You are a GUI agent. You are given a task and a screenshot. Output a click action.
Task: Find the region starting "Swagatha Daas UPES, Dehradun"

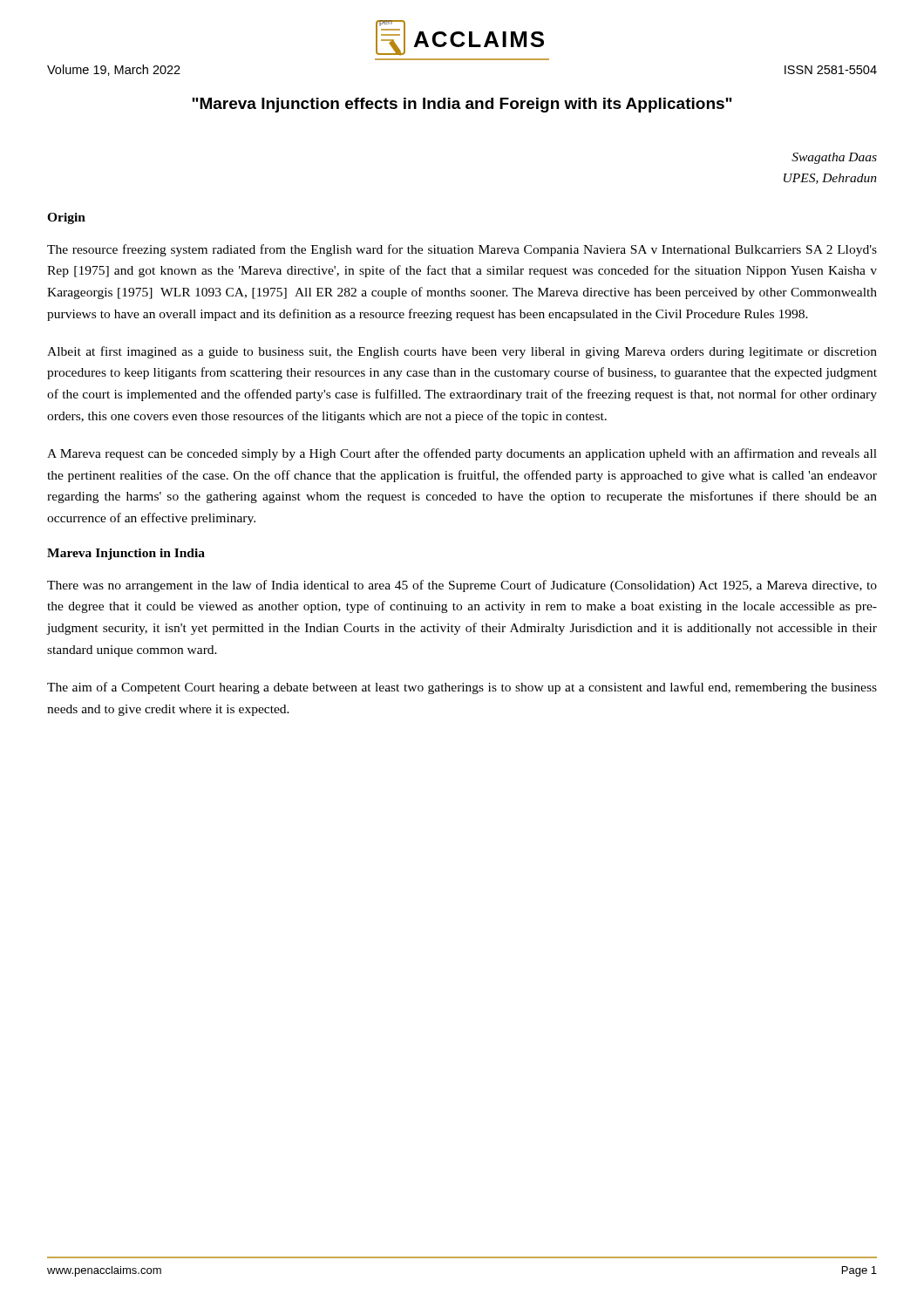click(834, 158)
